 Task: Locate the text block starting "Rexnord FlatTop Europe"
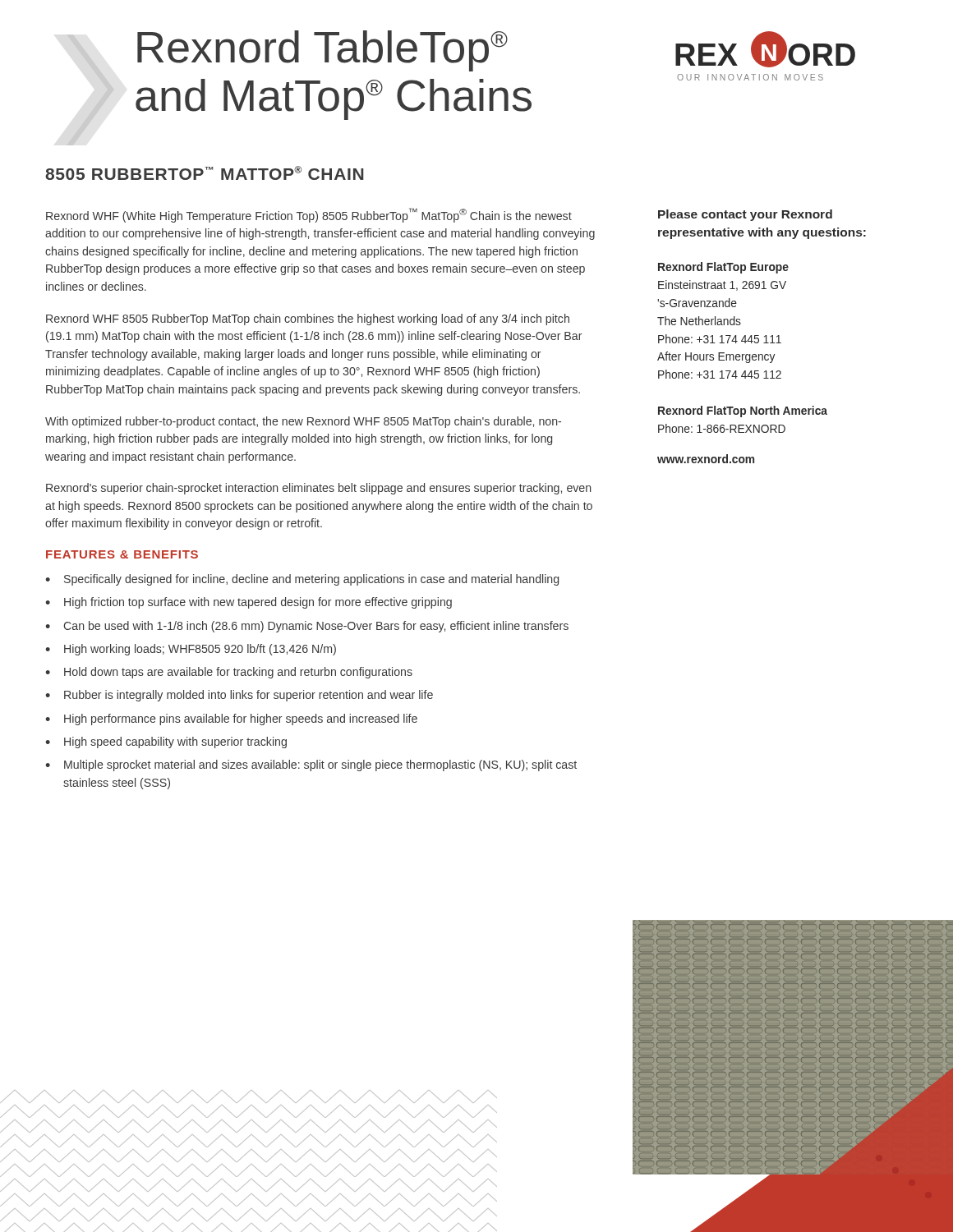click(x=723, y=321)
